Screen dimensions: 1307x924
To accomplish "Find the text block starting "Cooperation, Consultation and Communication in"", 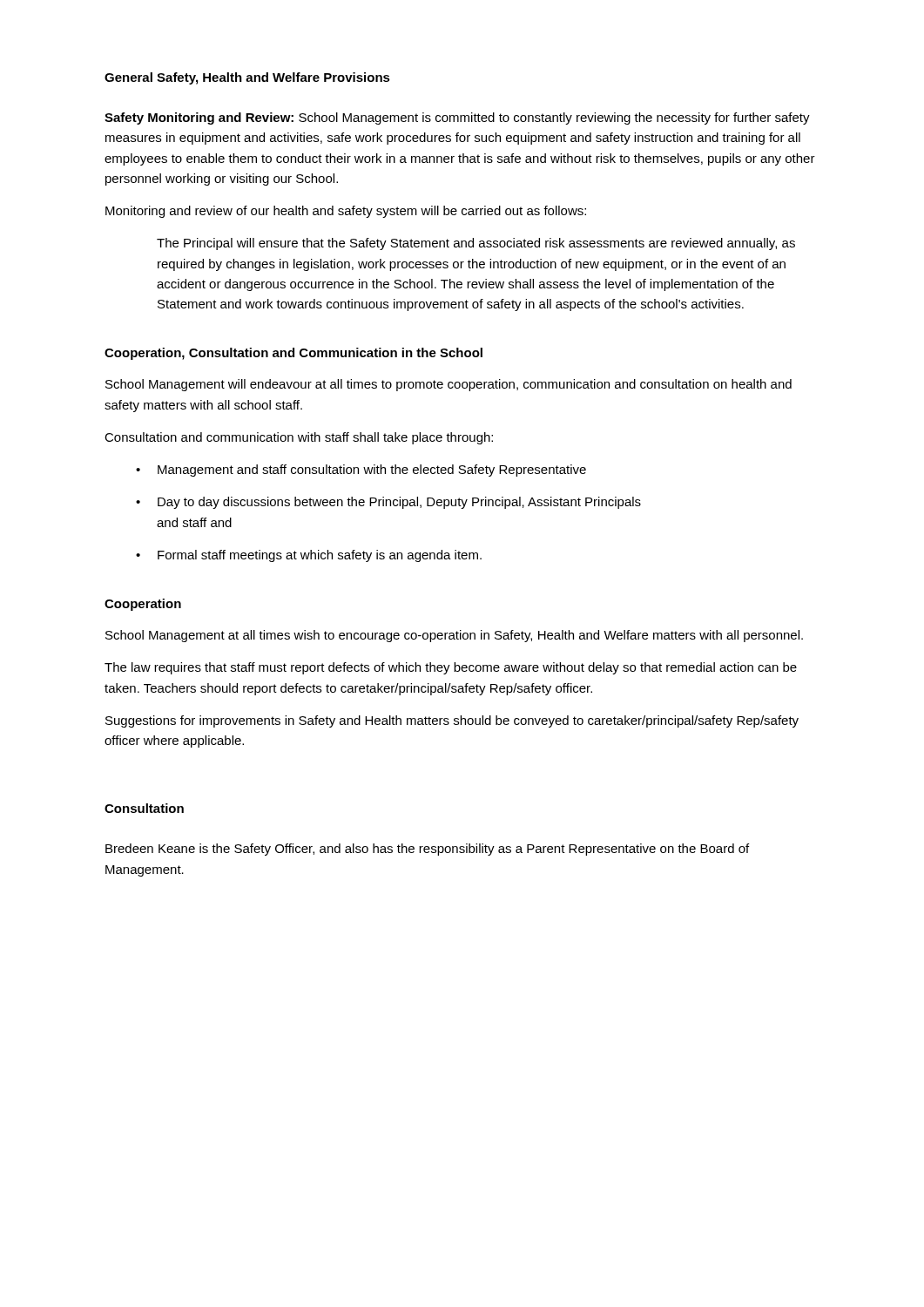I will (x=294, y=353).
